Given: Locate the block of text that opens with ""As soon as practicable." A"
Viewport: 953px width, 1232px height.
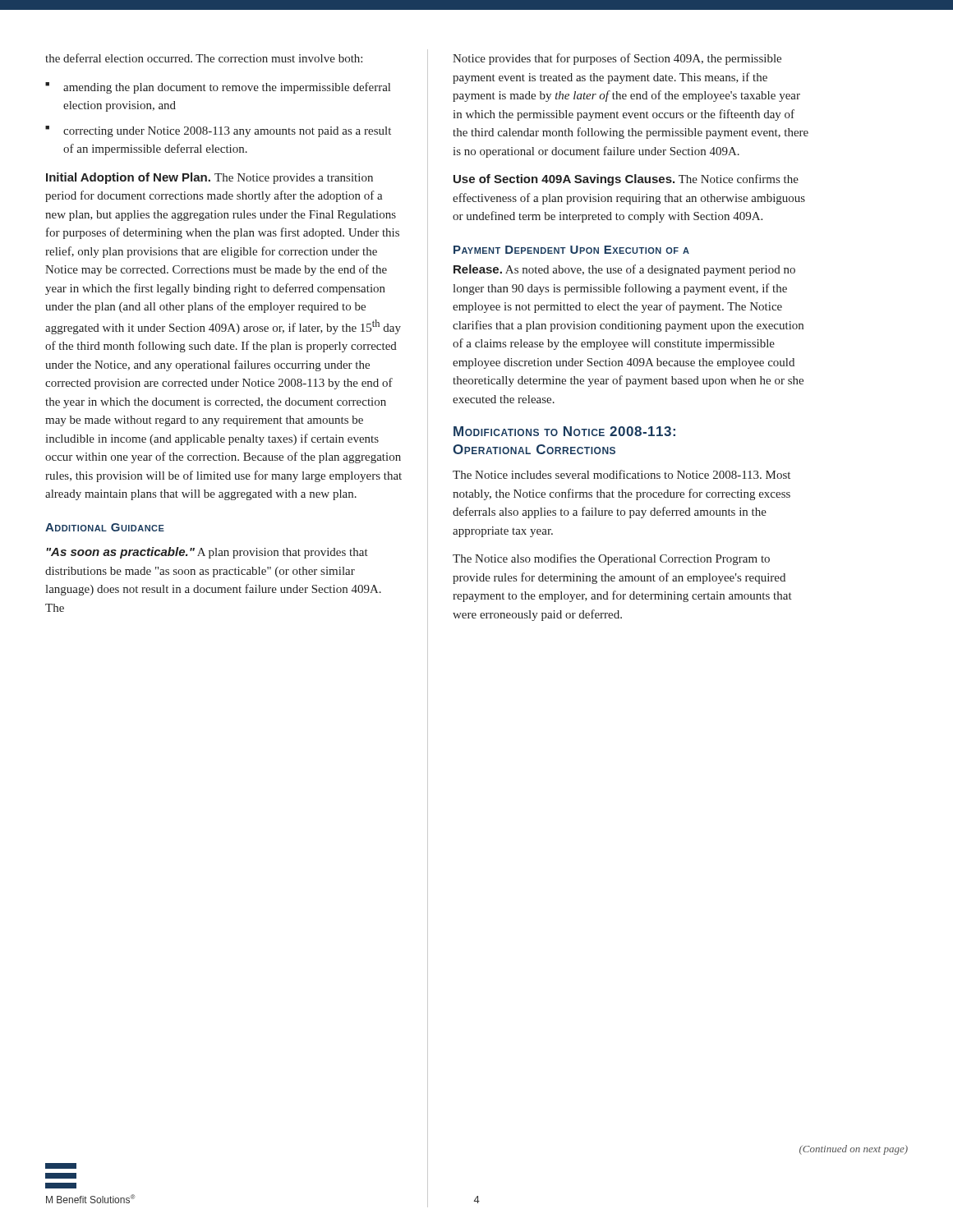Looking at the screenshot, I should (224, 580).
